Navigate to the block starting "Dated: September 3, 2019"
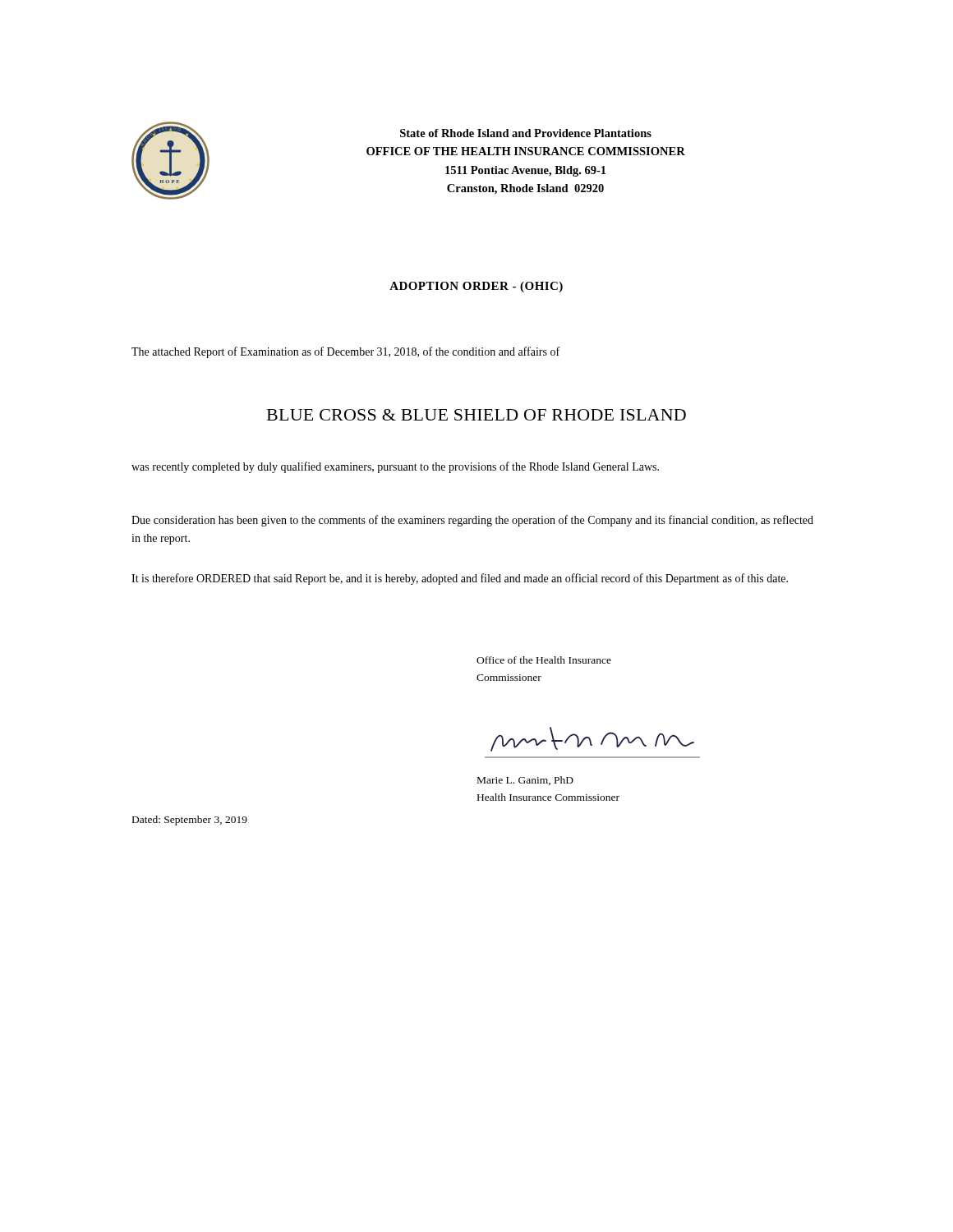The image size is (953, 1232). coord(189,819)
